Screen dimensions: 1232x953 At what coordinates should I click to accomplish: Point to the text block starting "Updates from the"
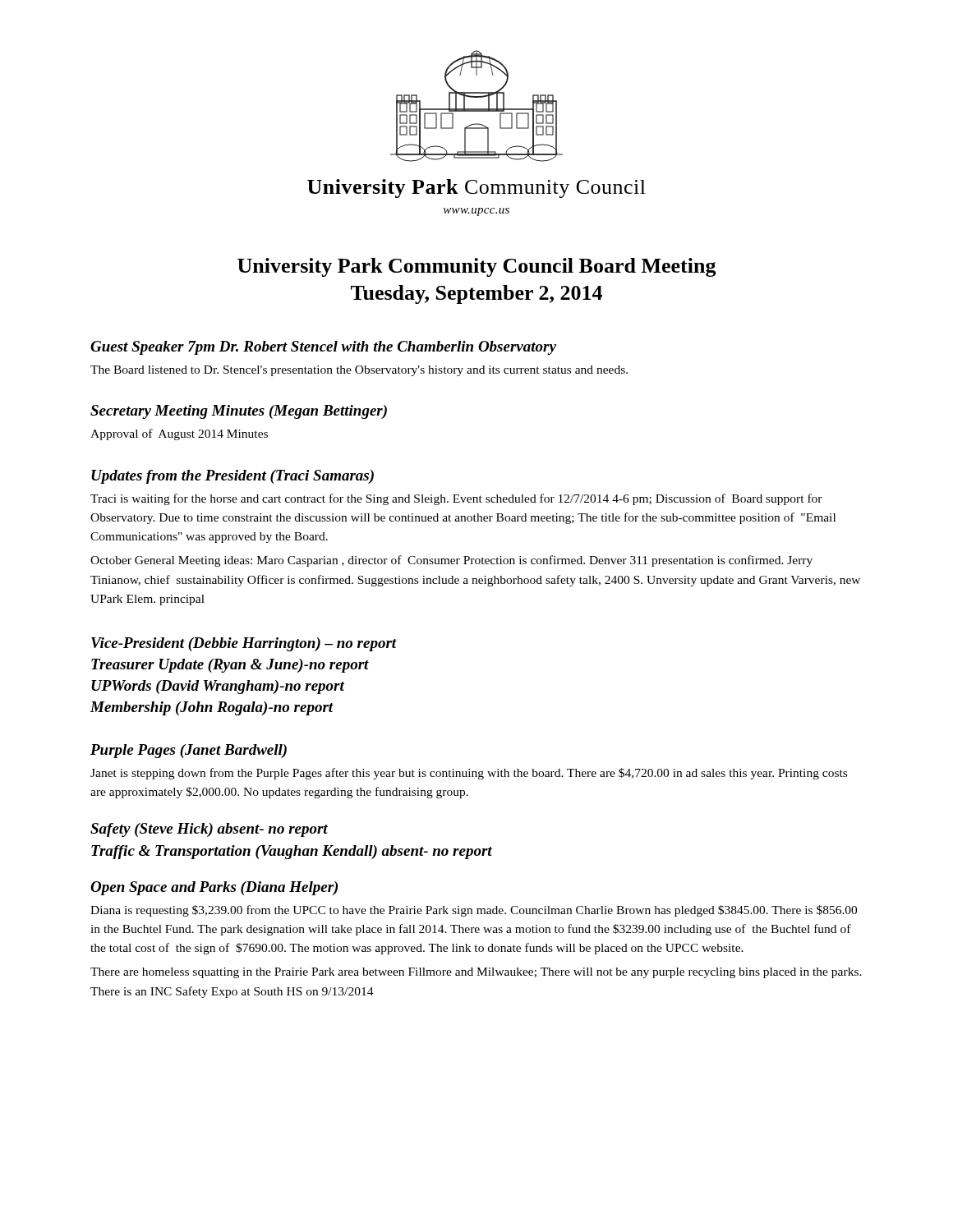coord(232,475)
